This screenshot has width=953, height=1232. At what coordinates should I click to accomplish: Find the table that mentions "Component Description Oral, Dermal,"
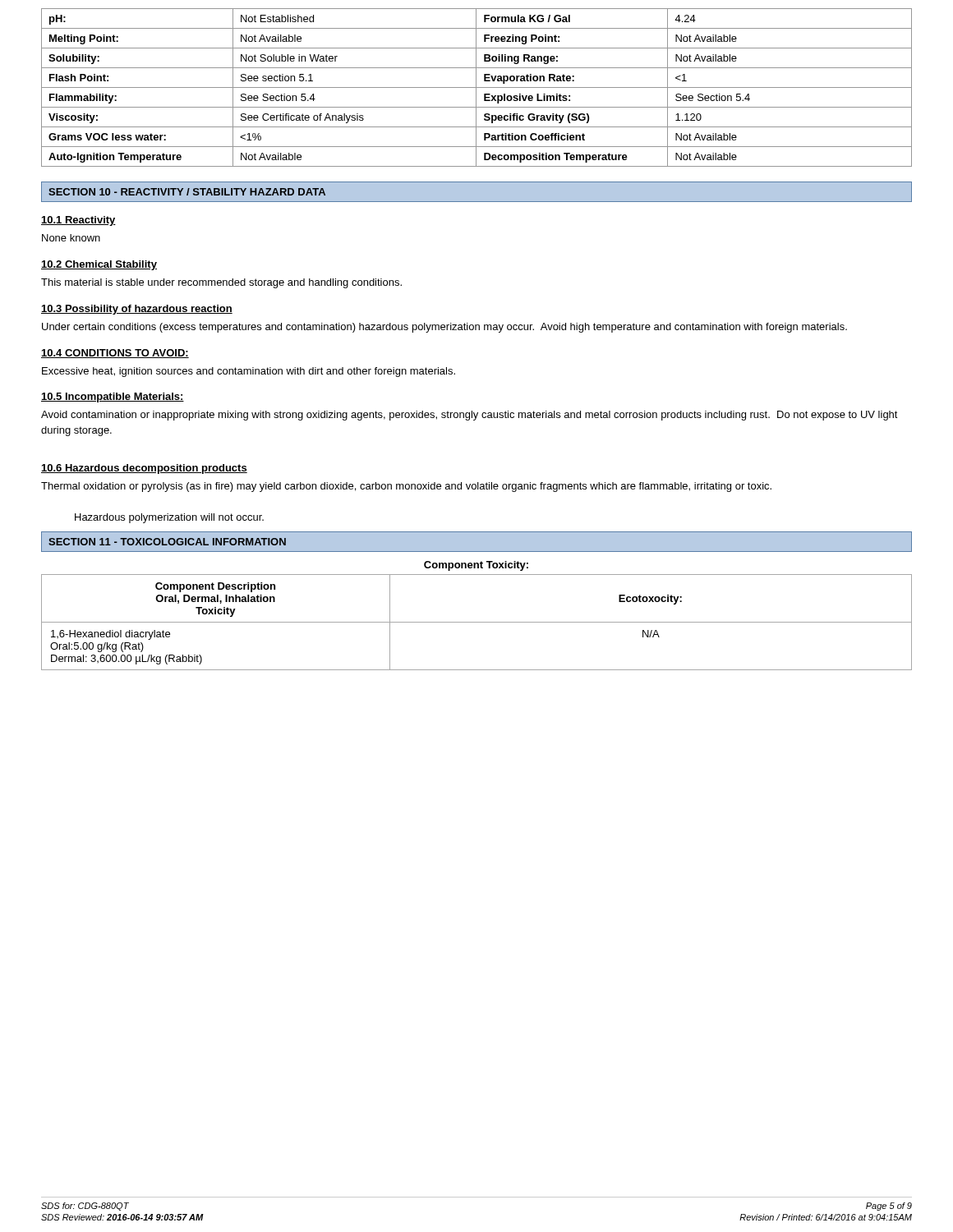coord(476,622)
